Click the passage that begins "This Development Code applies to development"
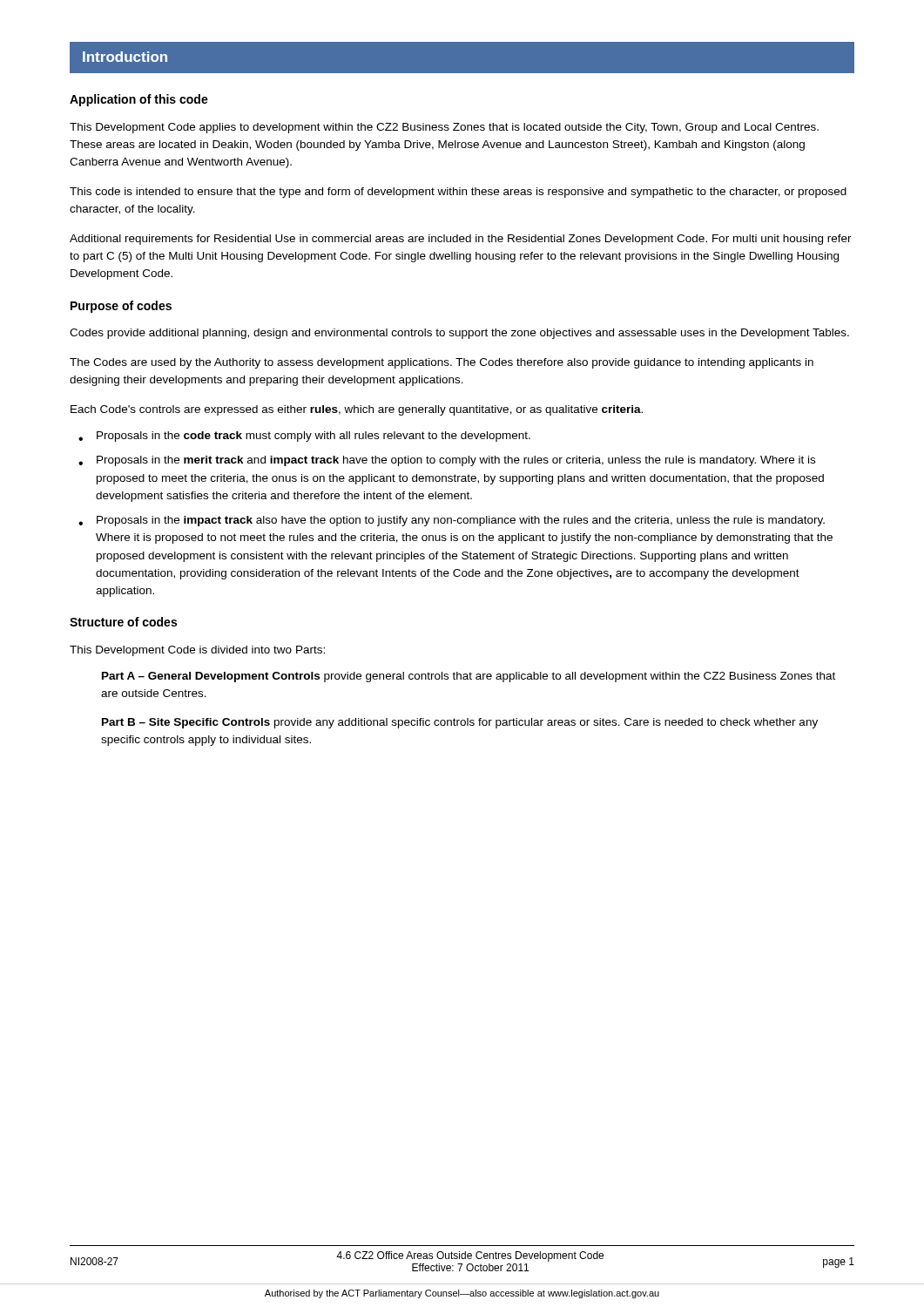Screen dimensions: 1307x924 point(462,144)
